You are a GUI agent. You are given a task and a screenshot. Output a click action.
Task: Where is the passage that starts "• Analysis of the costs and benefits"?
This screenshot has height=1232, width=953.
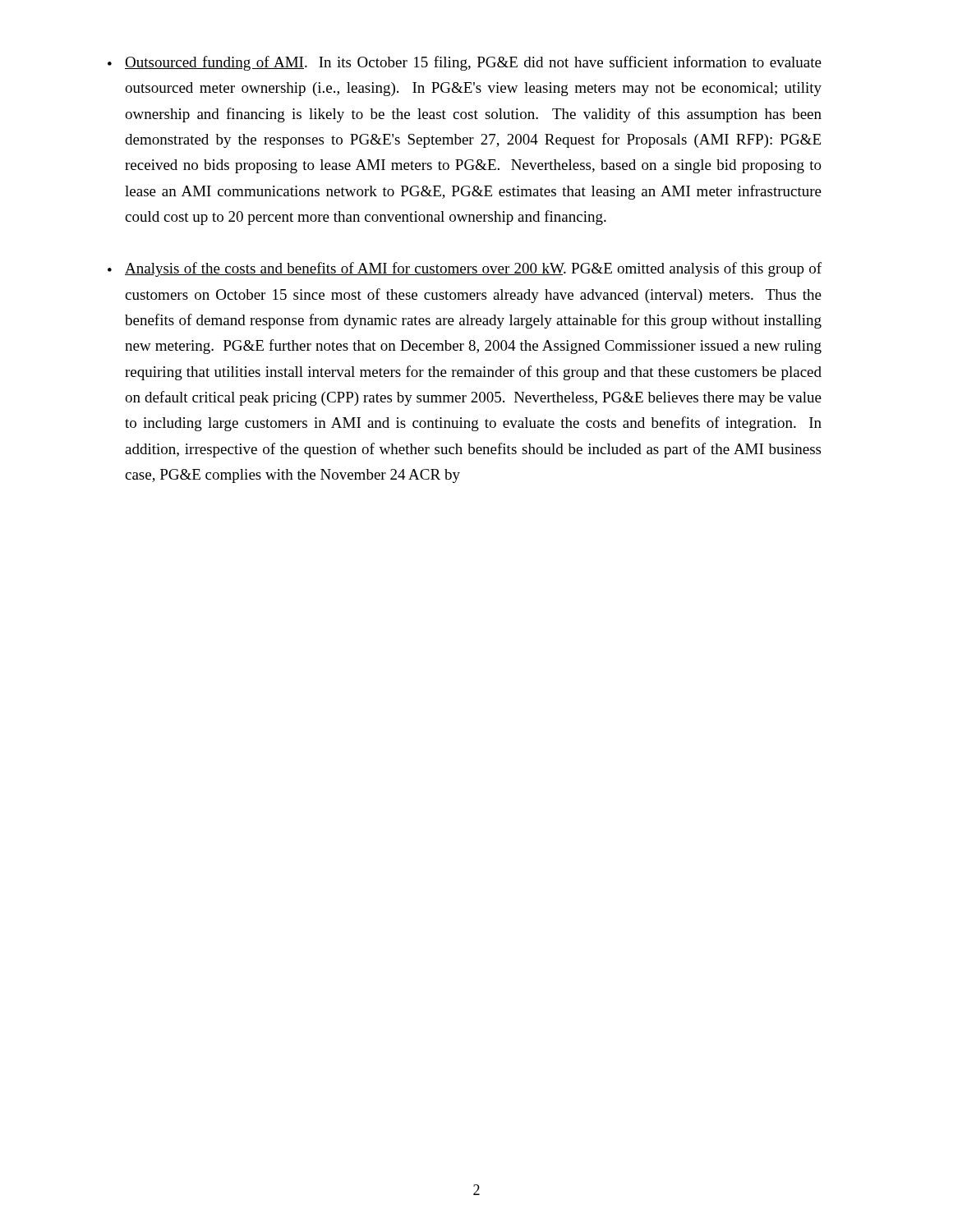(464, 372)
